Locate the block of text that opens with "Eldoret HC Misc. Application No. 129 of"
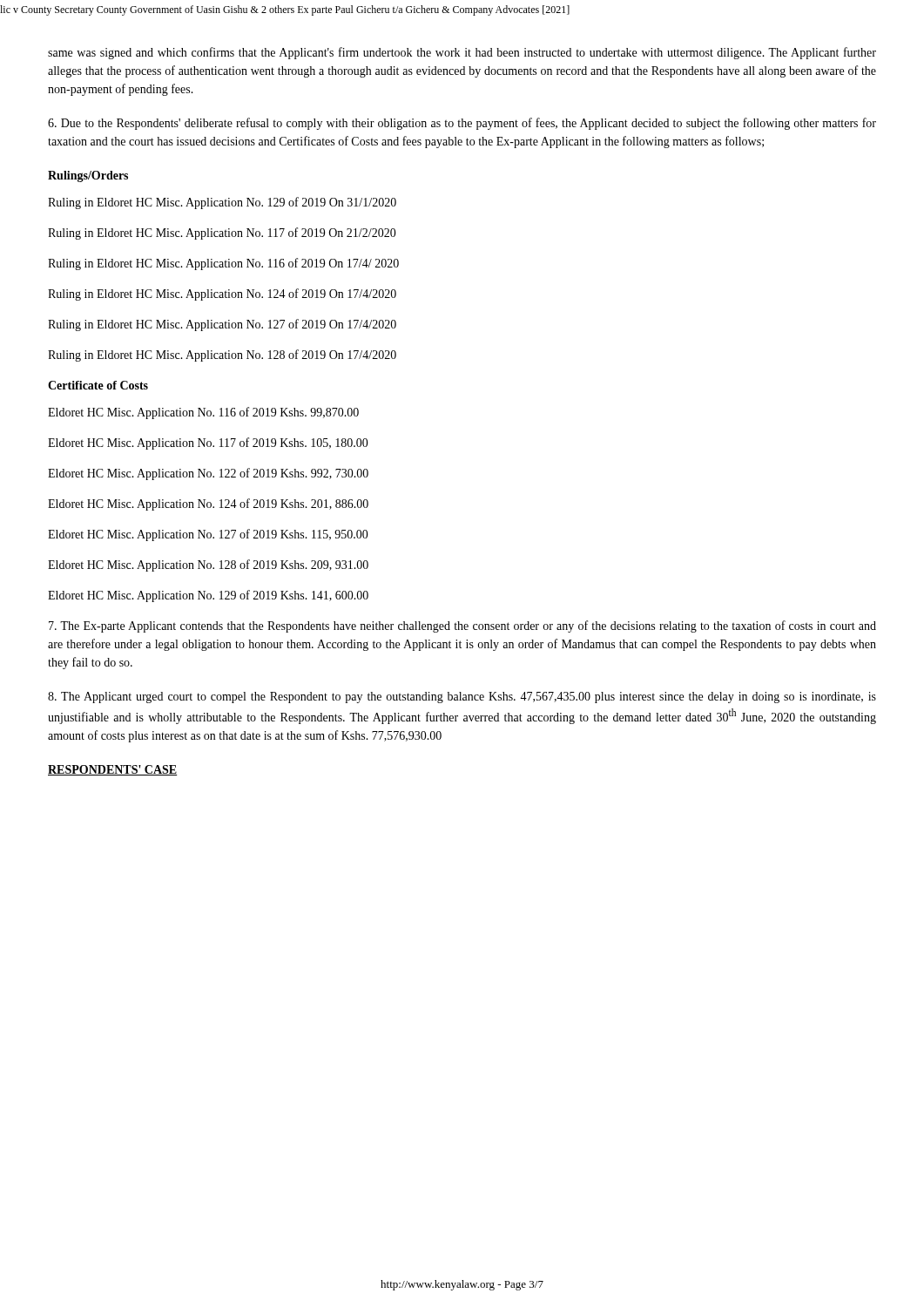 pos(208,596)
